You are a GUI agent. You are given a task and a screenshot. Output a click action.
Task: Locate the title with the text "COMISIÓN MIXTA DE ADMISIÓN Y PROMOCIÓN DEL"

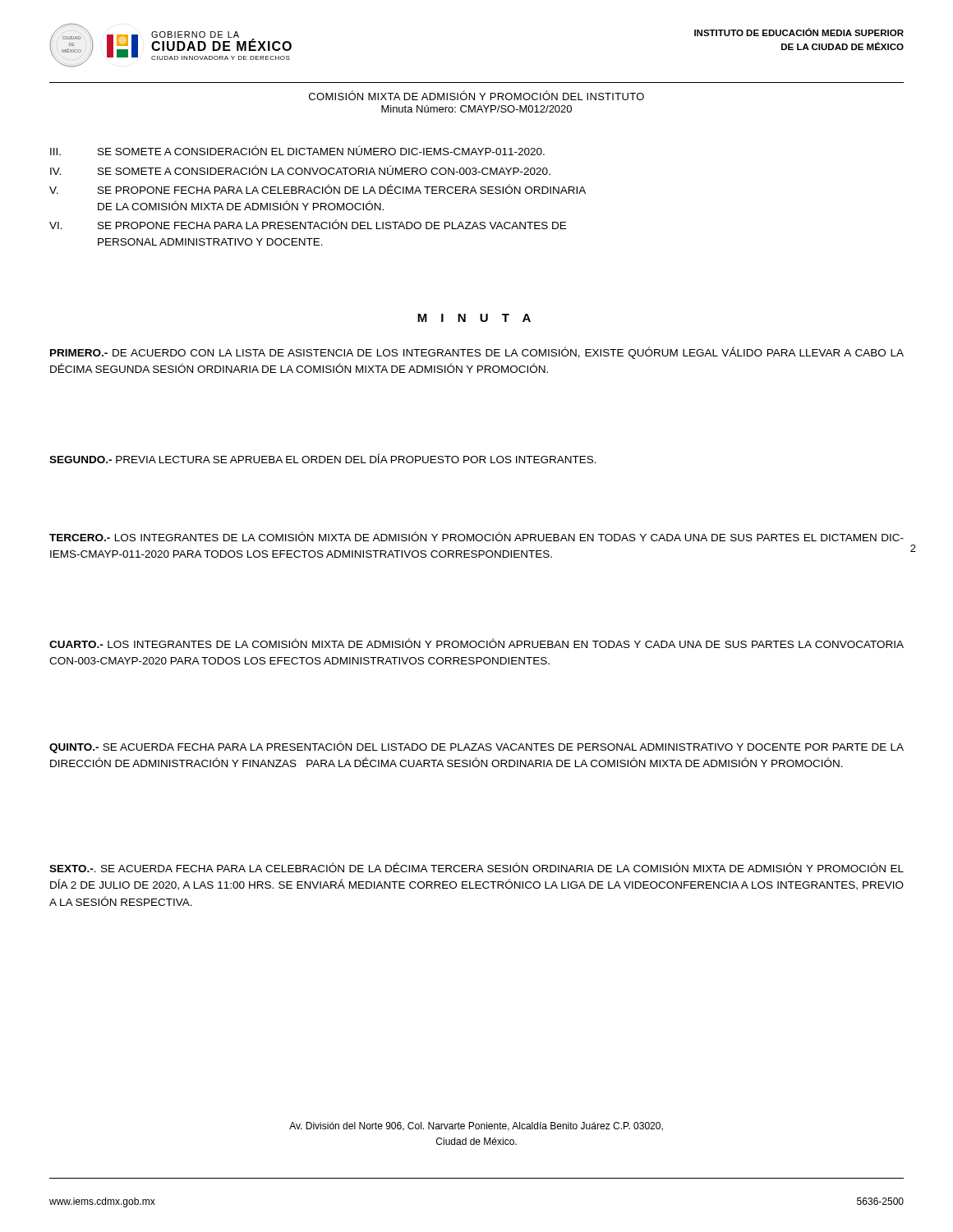pyautogui.click(x=476, y=103)
